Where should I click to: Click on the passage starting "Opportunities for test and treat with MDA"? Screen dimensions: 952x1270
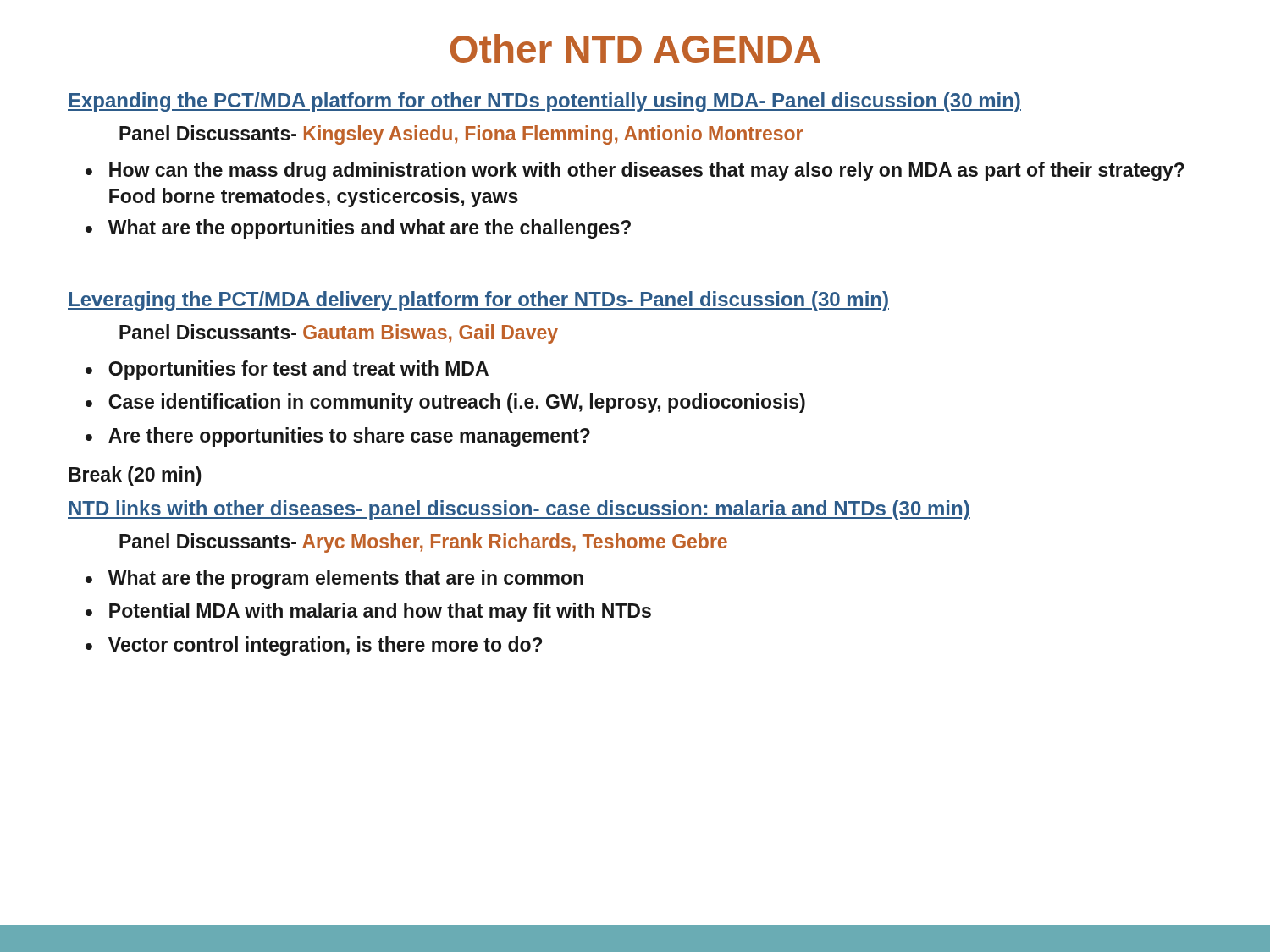[x=287, y=370]
